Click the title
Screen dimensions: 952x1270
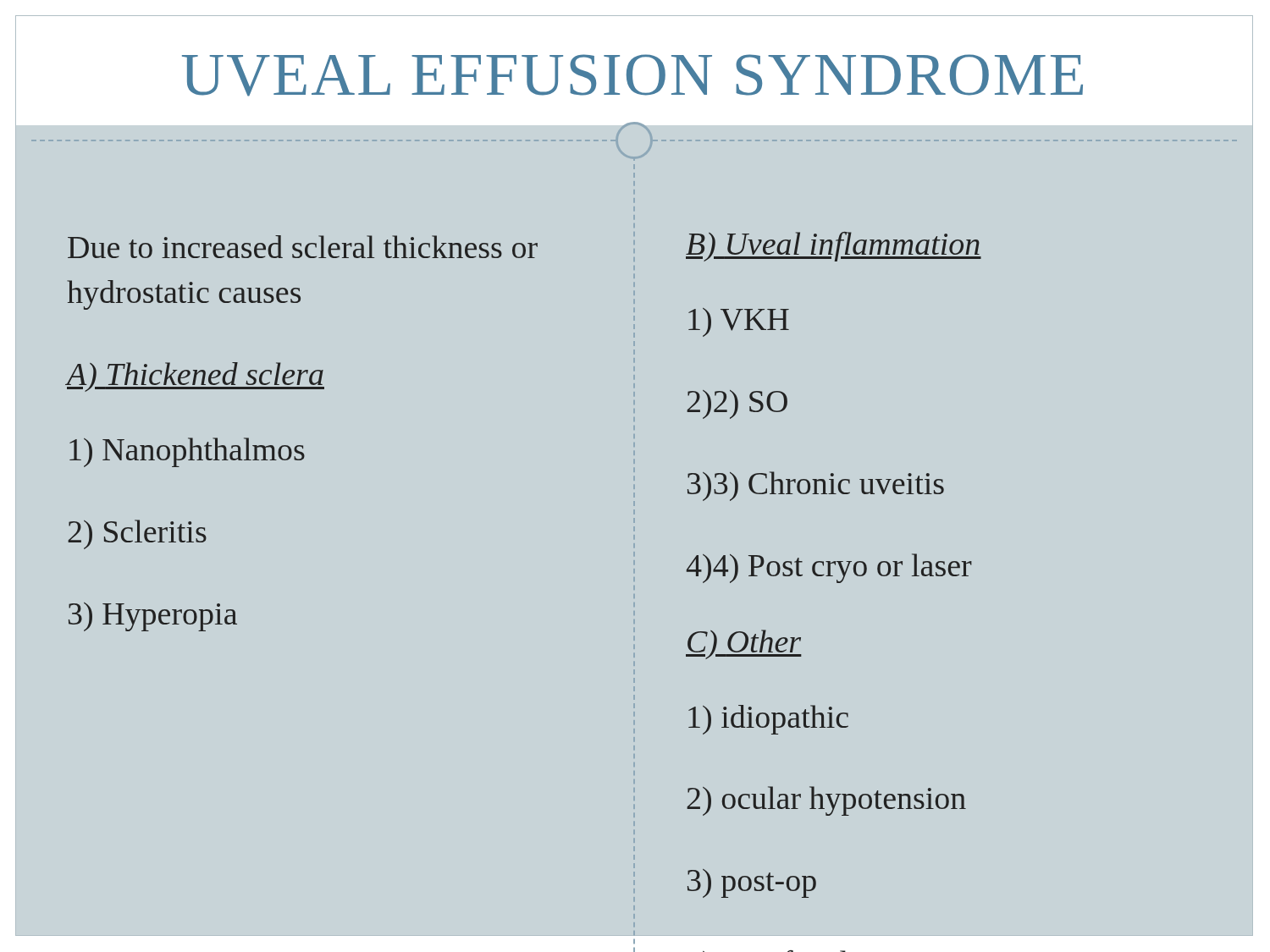point(634,74)
